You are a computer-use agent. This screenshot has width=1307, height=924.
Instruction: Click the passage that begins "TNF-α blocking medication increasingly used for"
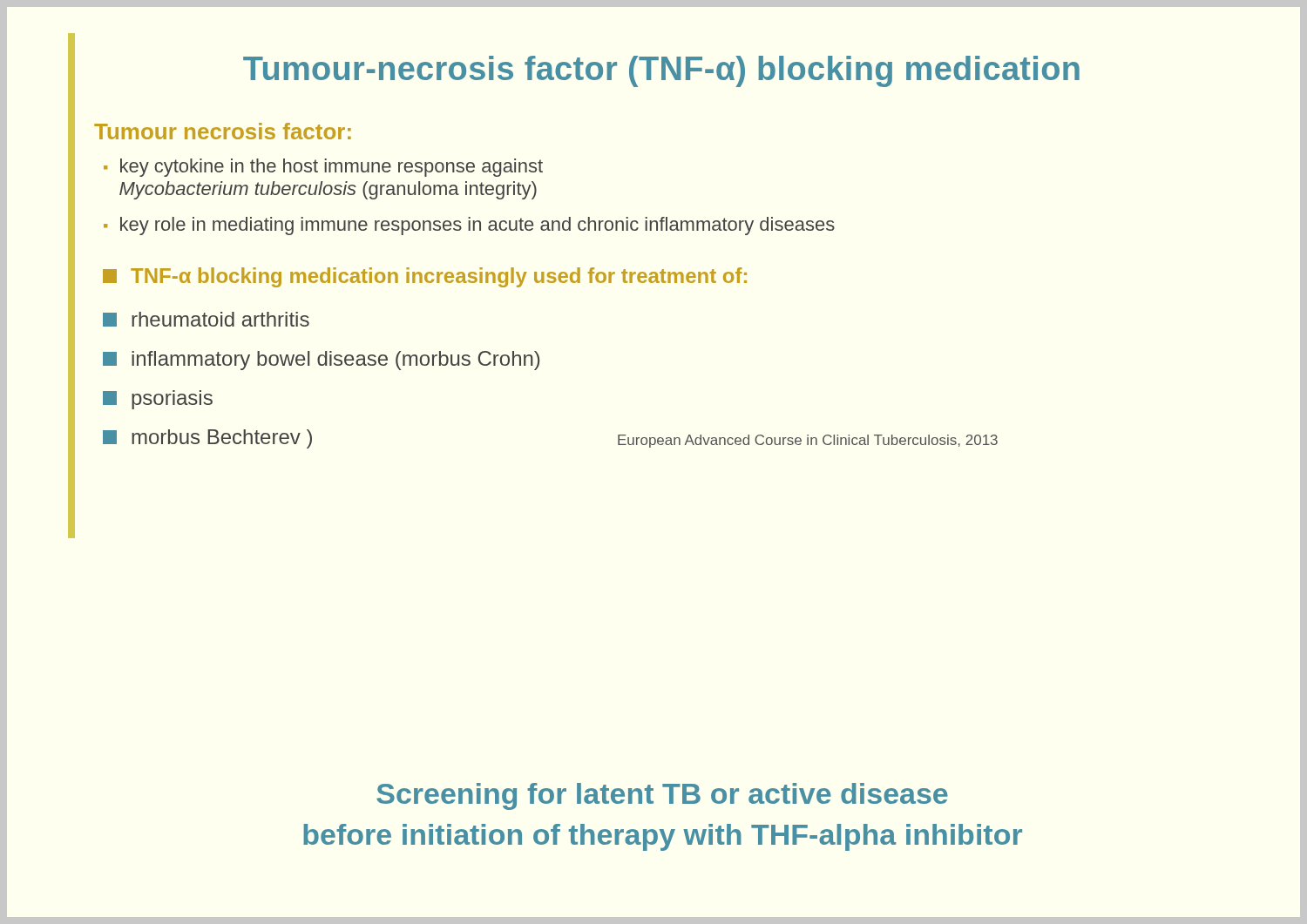[426, 276]
